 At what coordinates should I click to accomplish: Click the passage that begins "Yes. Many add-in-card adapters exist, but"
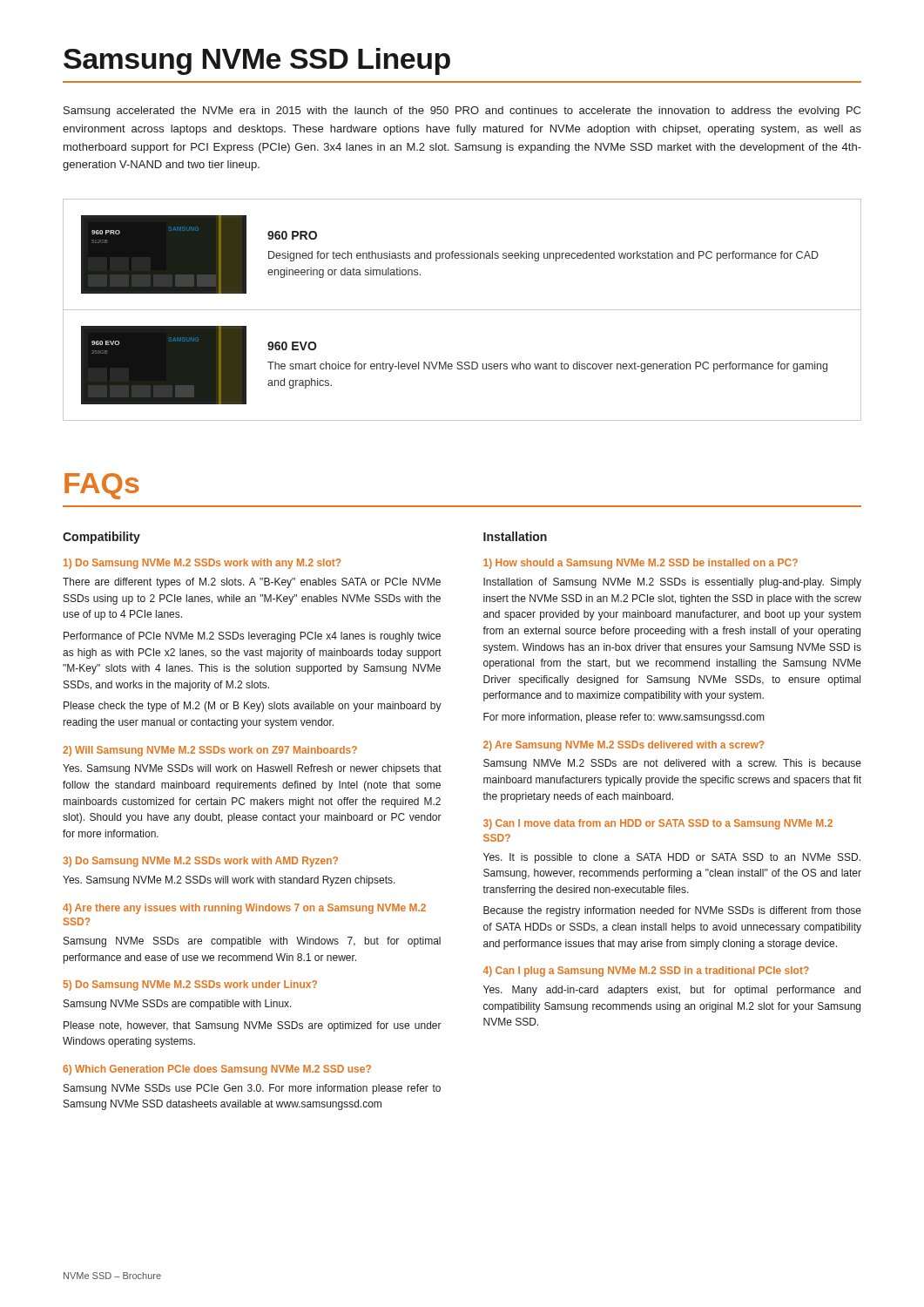[x=672, y=1006]
